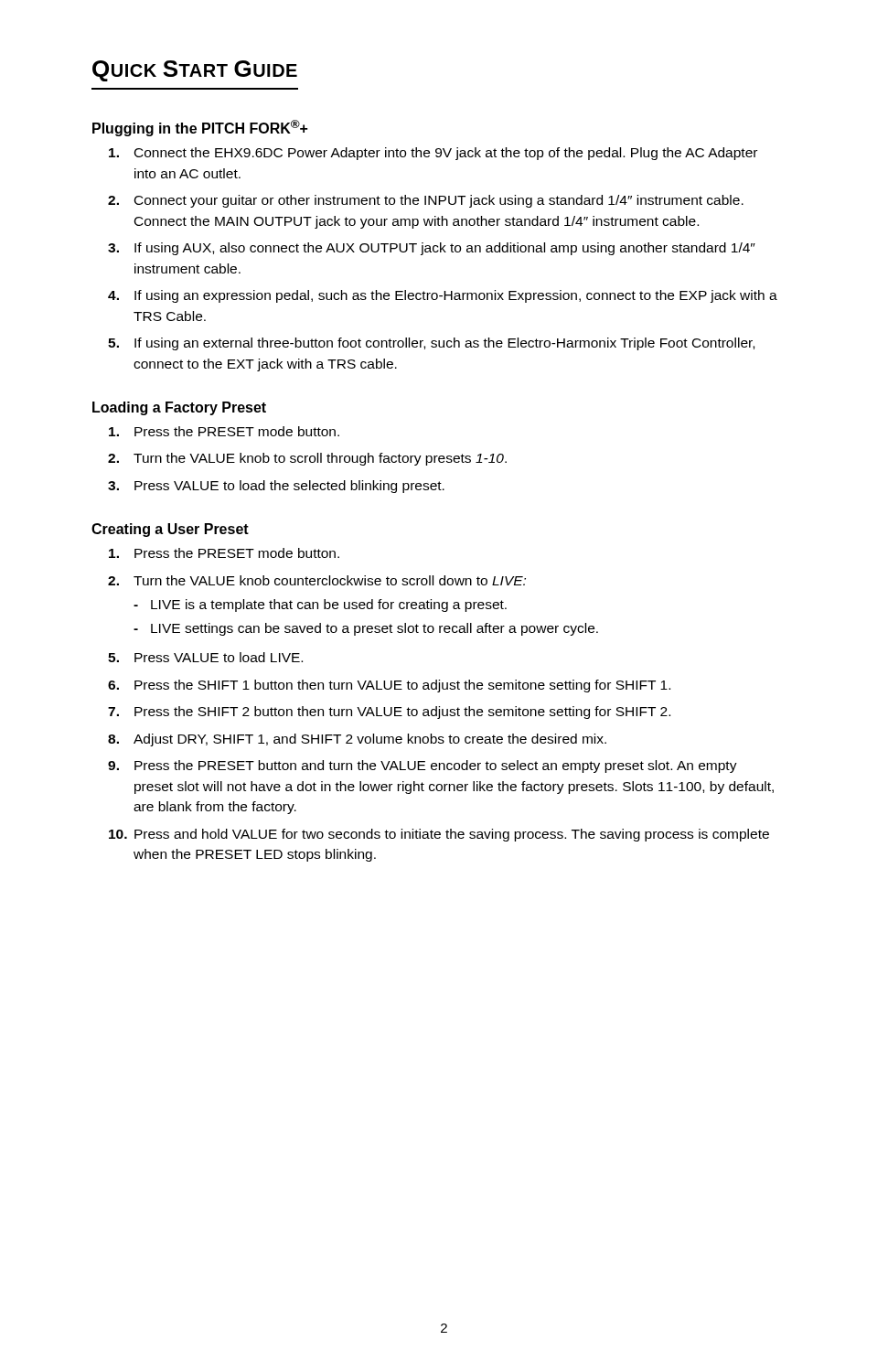Image resolution: width=888 pixels, height=1372 pixels.
Task: Find the region starting "Press the PRESET button and turn"
Action: 456,786
